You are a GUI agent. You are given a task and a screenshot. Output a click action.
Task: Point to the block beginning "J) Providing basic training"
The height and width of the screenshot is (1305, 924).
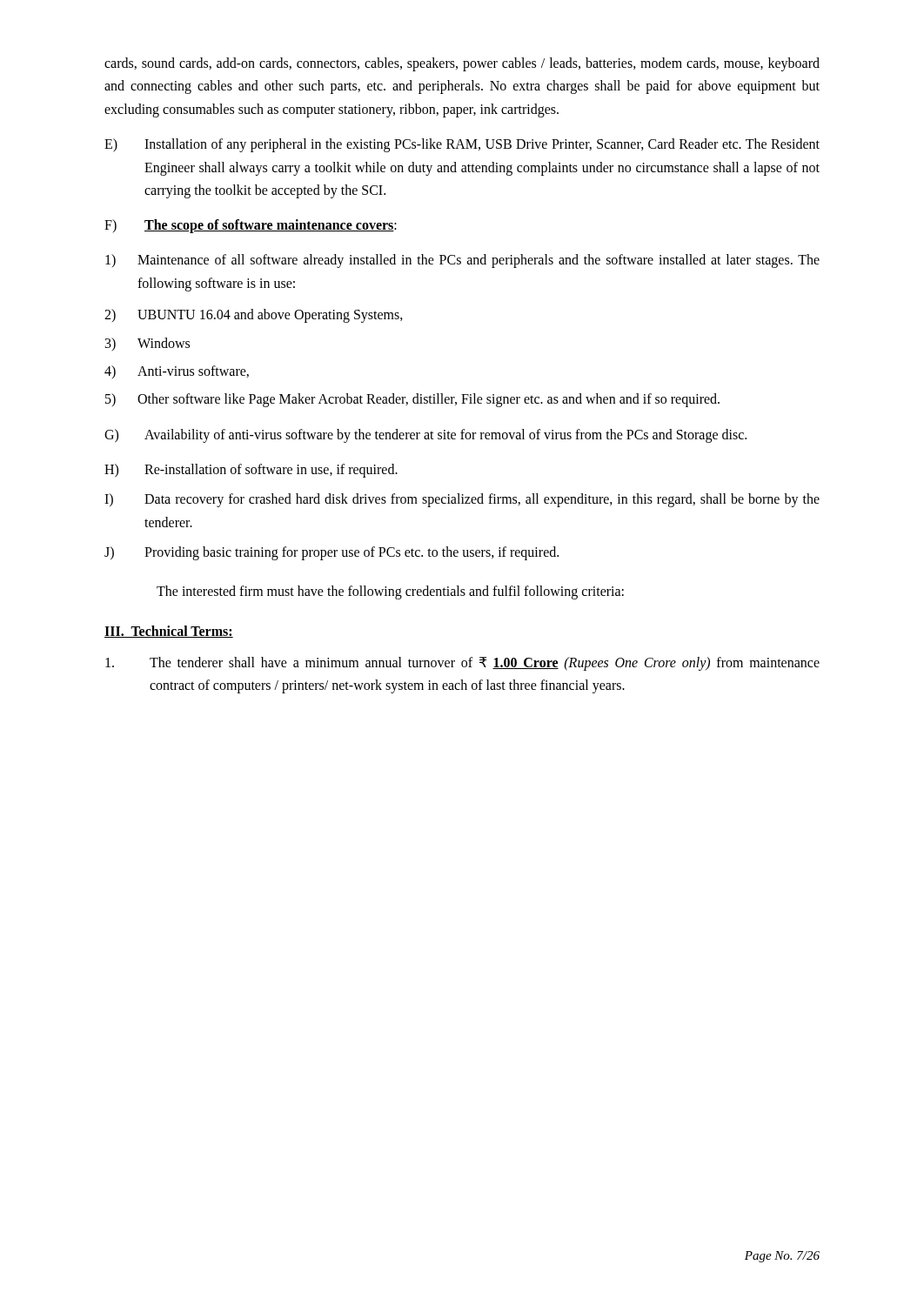click(332, 553)
